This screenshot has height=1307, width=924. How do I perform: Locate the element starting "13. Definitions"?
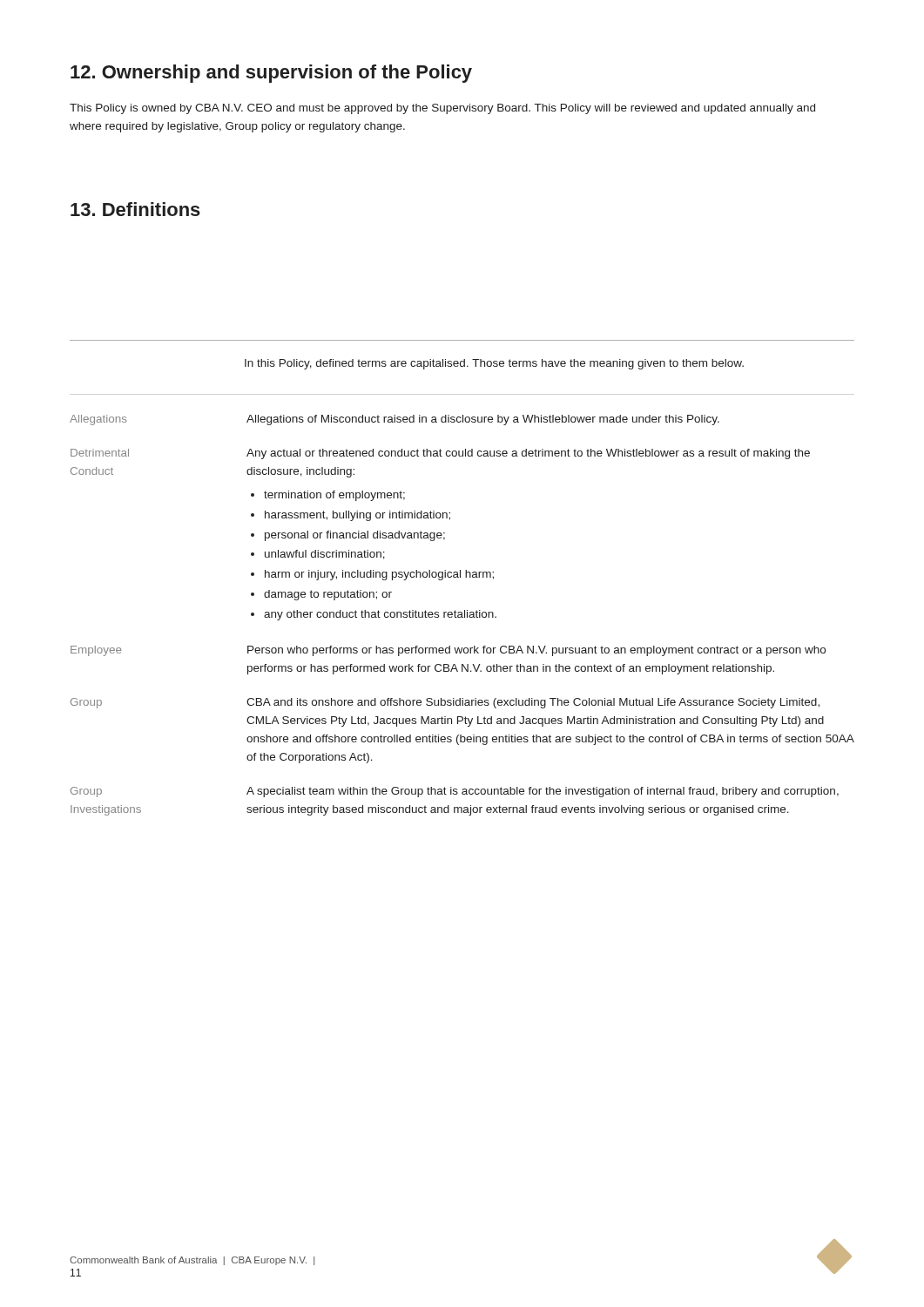tap(135, 209)
